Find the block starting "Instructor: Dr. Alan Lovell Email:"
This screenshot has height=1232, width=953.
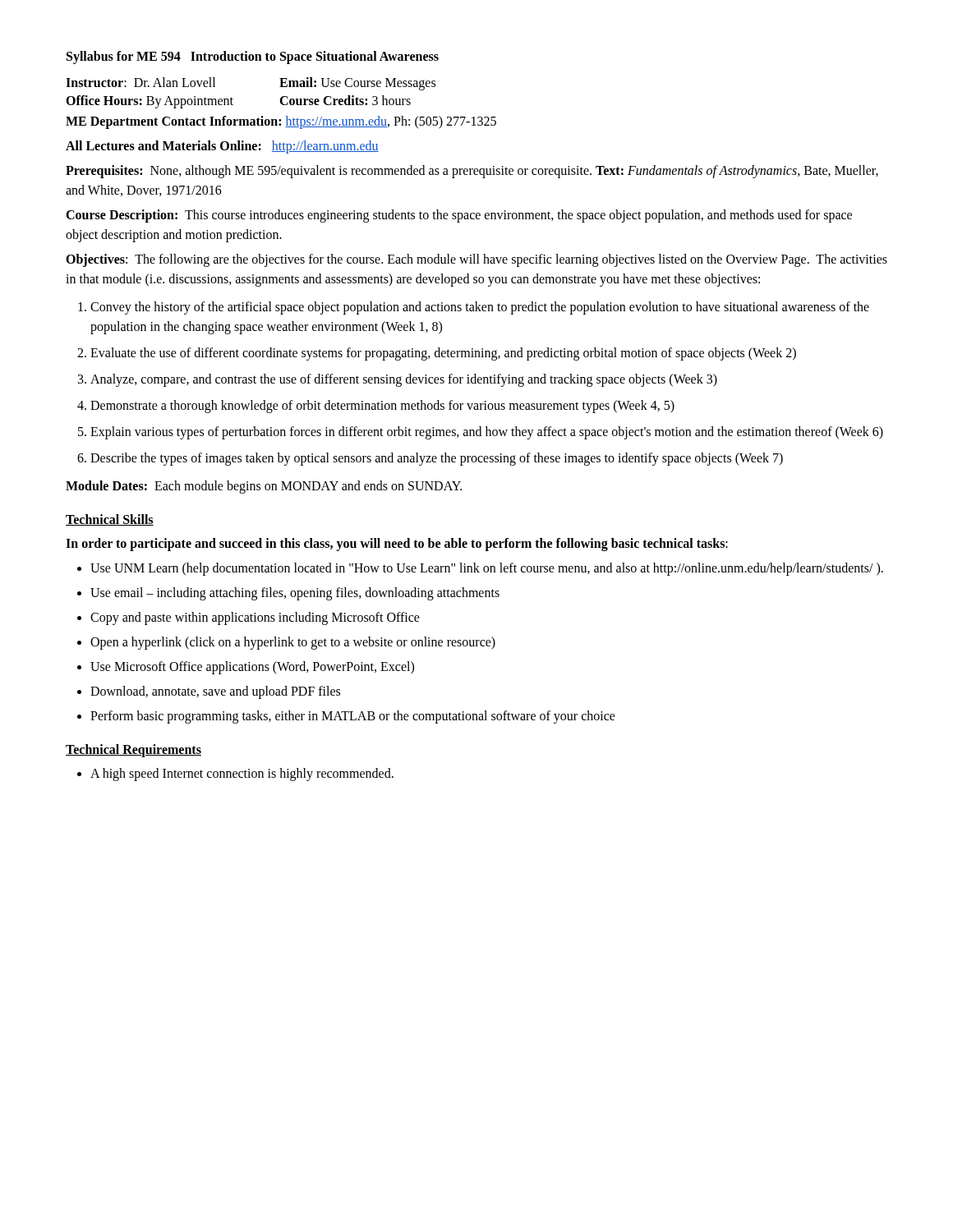click(x=142, y=83)
